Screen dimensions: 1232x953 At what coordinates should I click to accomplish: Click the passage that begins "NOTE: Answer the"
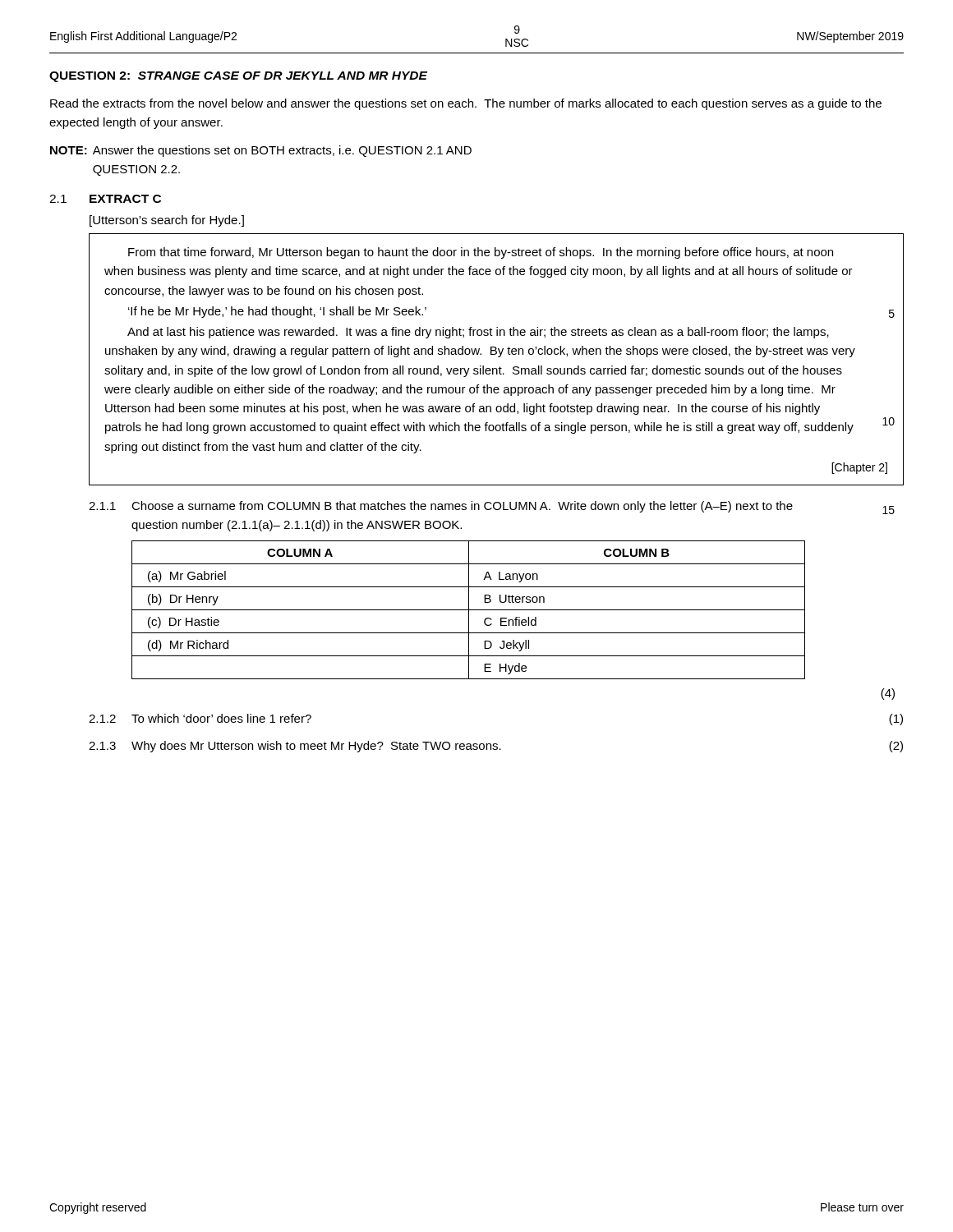(261, 160)
